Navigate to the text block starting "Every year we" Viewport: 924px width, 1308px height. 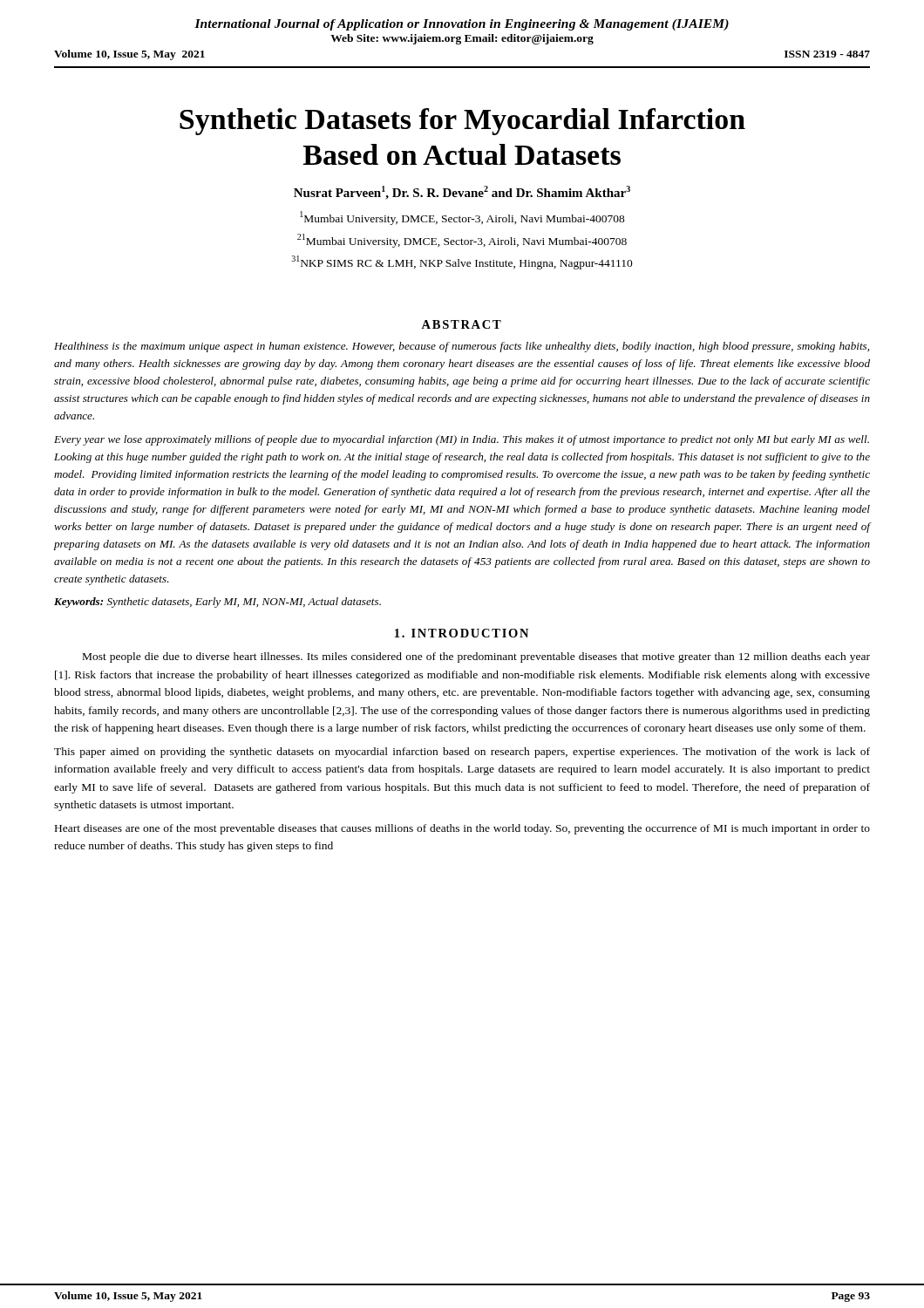pos(462,509)
